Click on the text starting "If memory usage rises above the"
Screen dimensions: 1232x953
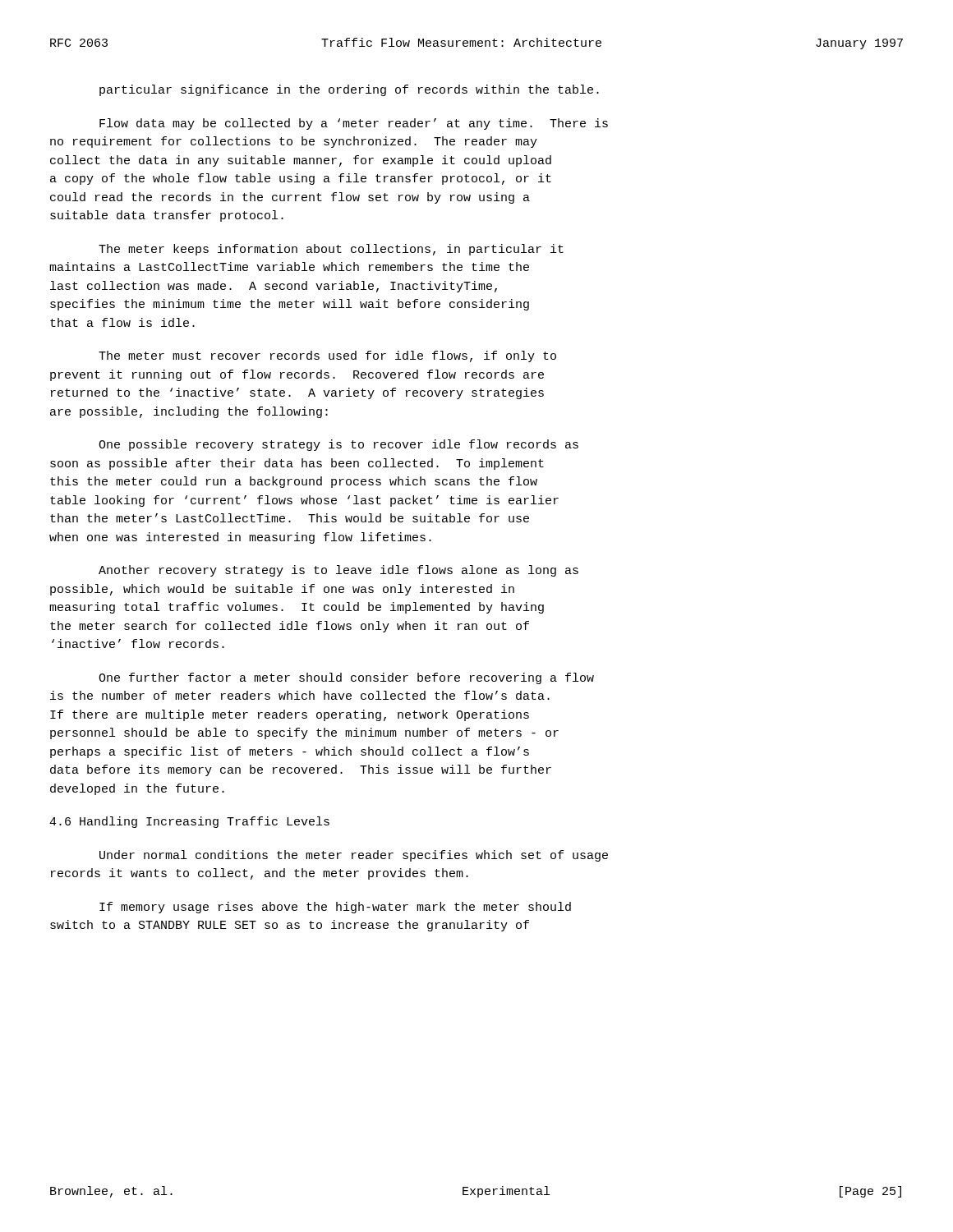(x=311, y=917)
